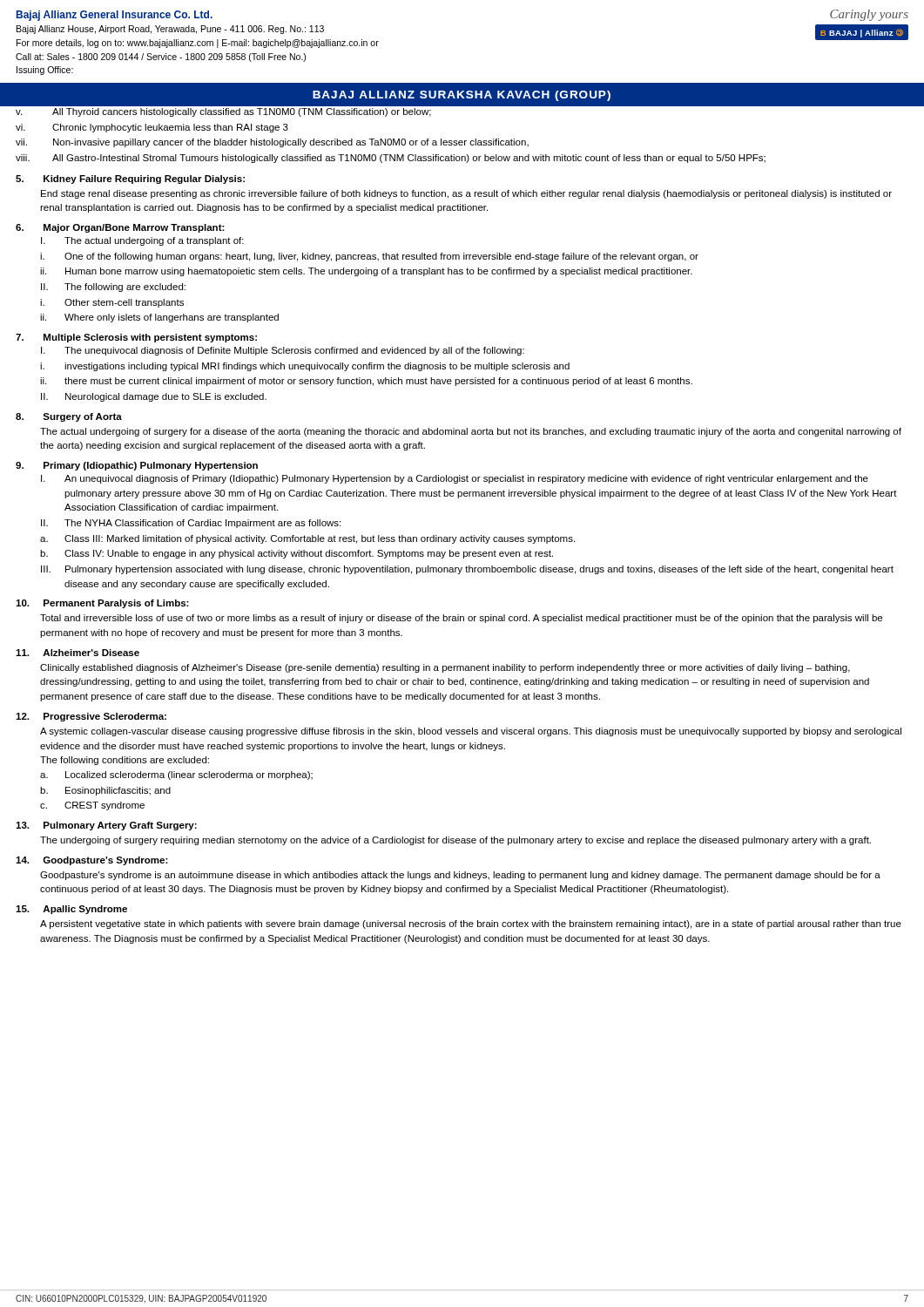Viewport: 924px width, 1307px height.
Task: Select the region starting "7. Multiple Sclerosis with persistent symptoms:"
Action: (137, 337)
